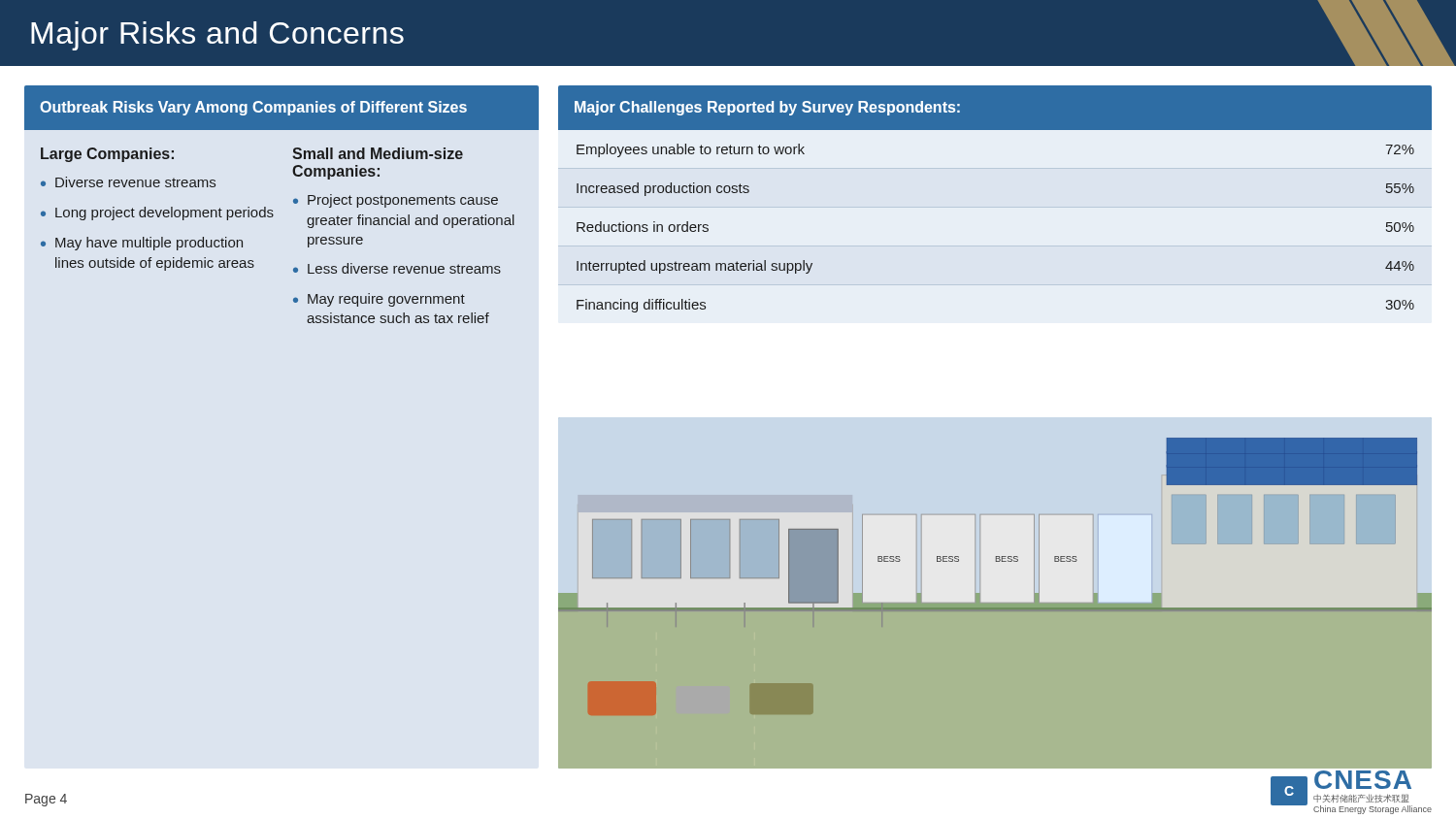Click on the block starting "Small and Medium-size Companies:"
The image size is (1456, 819).
coord(378,163)
